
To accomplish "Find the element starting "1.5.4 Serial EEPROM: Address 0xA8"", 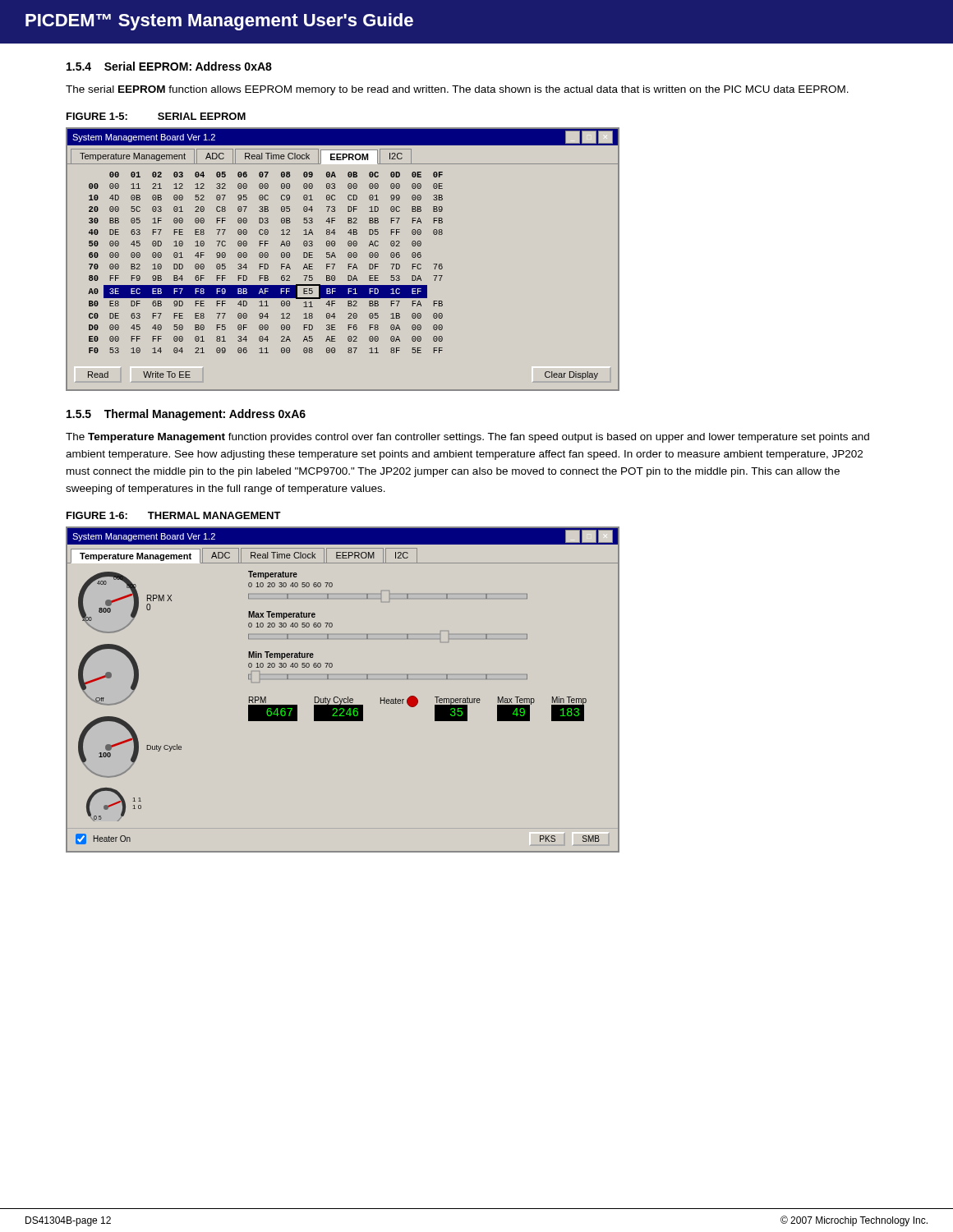I will (x=169, y=67).
